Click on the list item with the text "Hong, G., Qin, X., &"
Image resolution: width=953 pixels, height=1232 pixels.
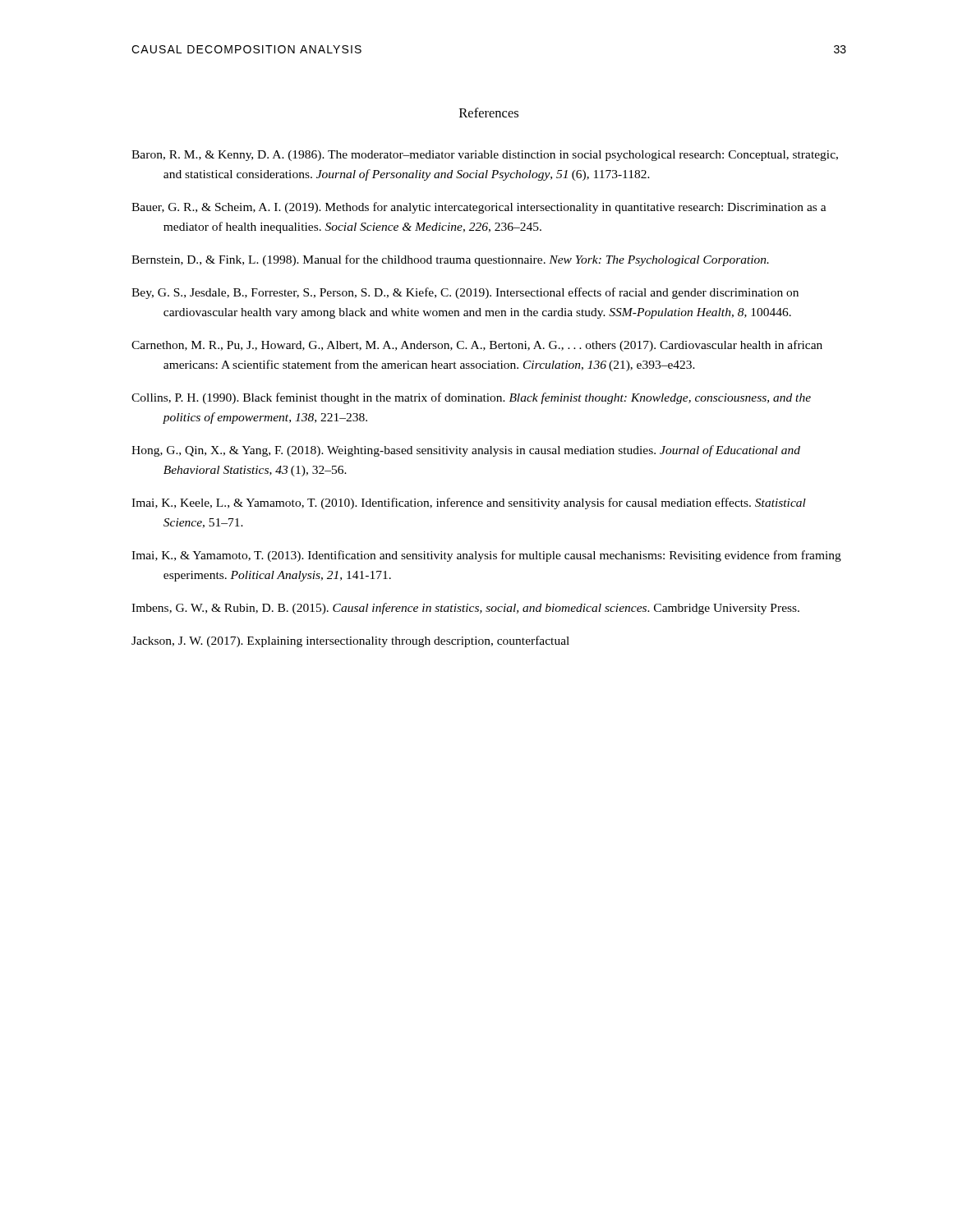[x=466, y=460]
